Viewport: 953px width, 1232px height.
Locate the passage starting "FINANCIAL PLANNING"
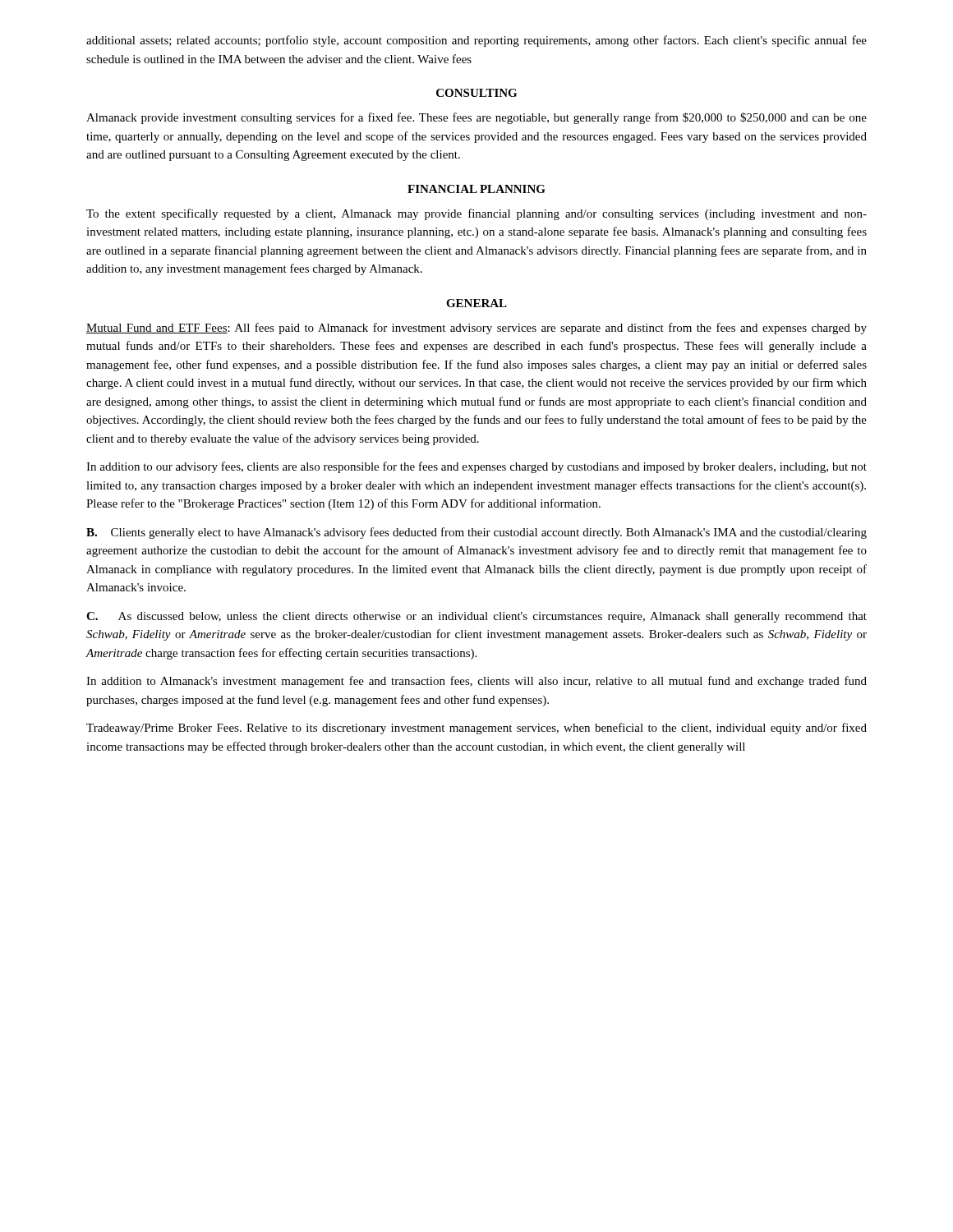click(x=476, y=188)
